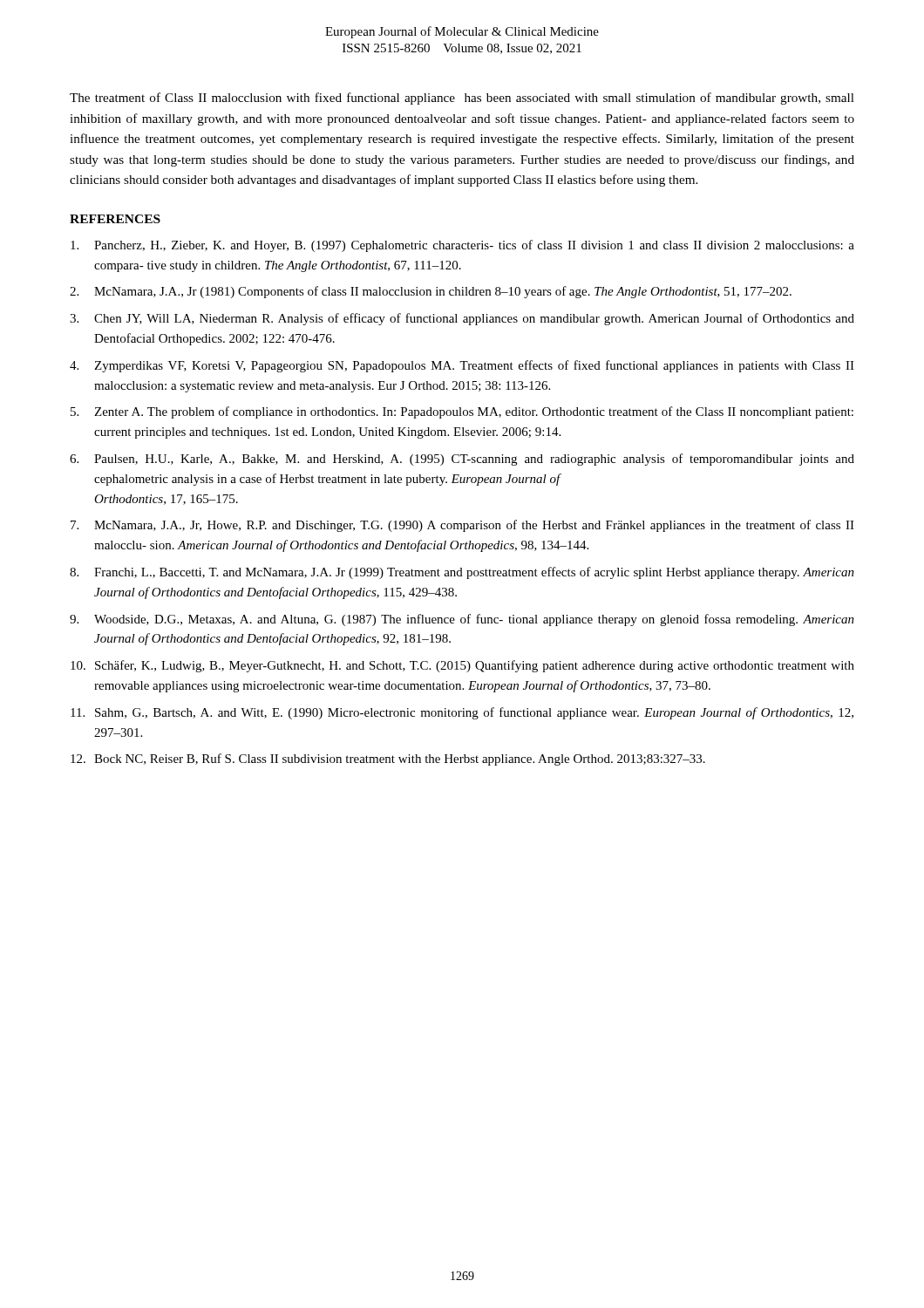Locate the list item that reads "7. McNamara, J.A., Jr, Howe, R.P."
The width and height of the screenshot is (924, 1308).
462,535
